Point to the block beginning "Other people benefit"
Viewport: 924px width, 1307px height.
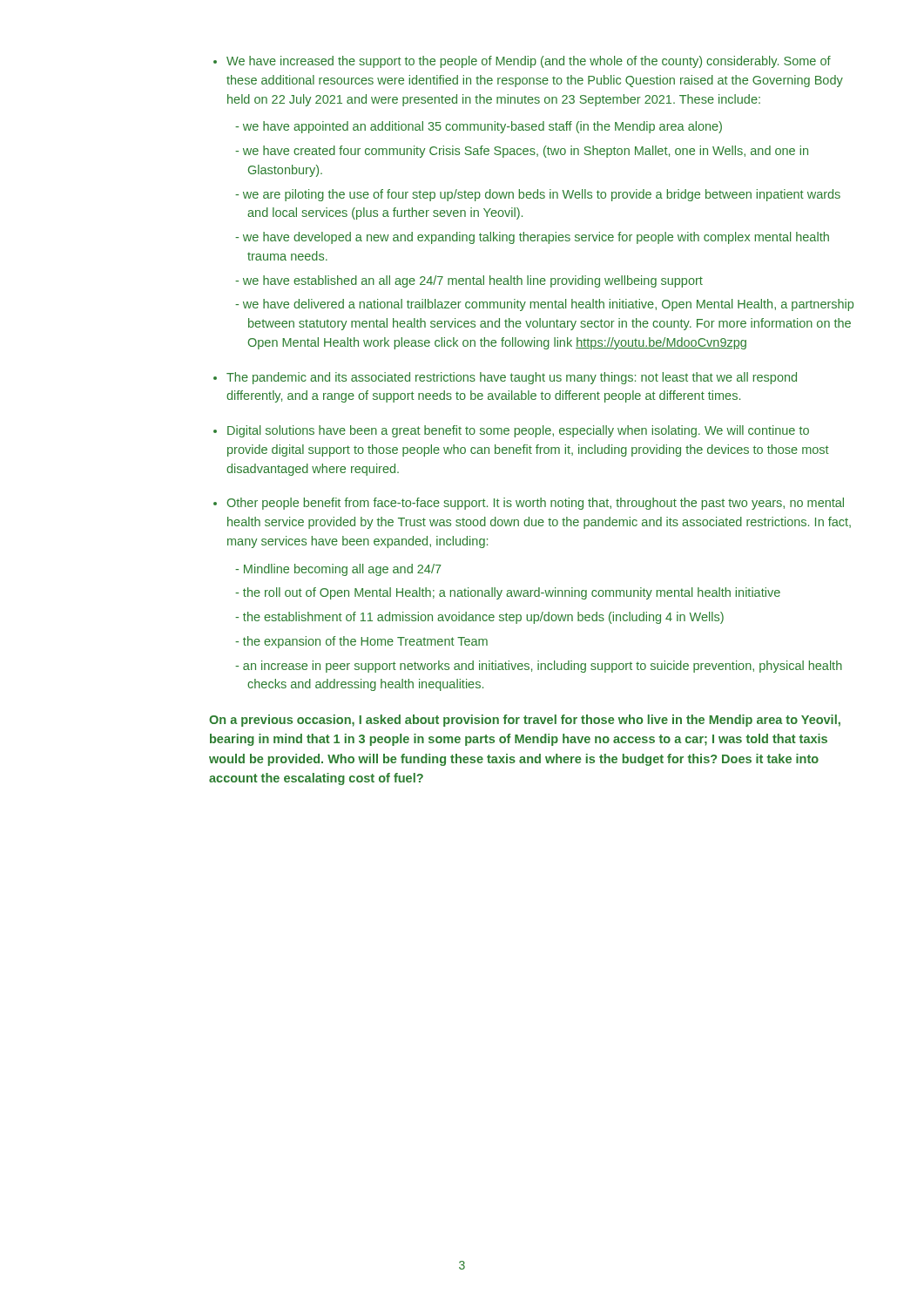540,595
